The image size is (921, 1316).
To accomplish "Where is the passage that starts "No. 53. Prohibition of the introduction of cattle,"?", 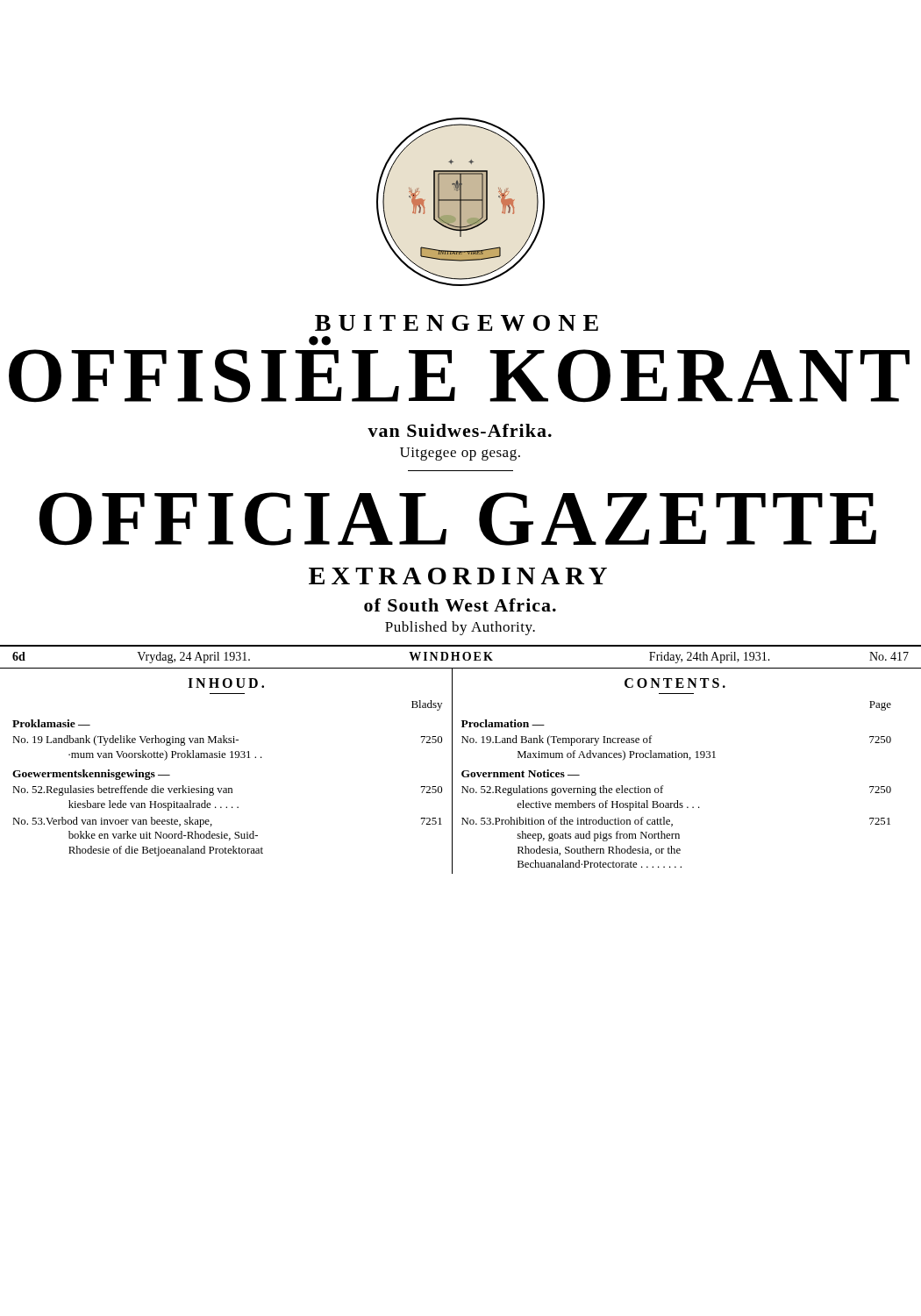I will pos(676,843).
